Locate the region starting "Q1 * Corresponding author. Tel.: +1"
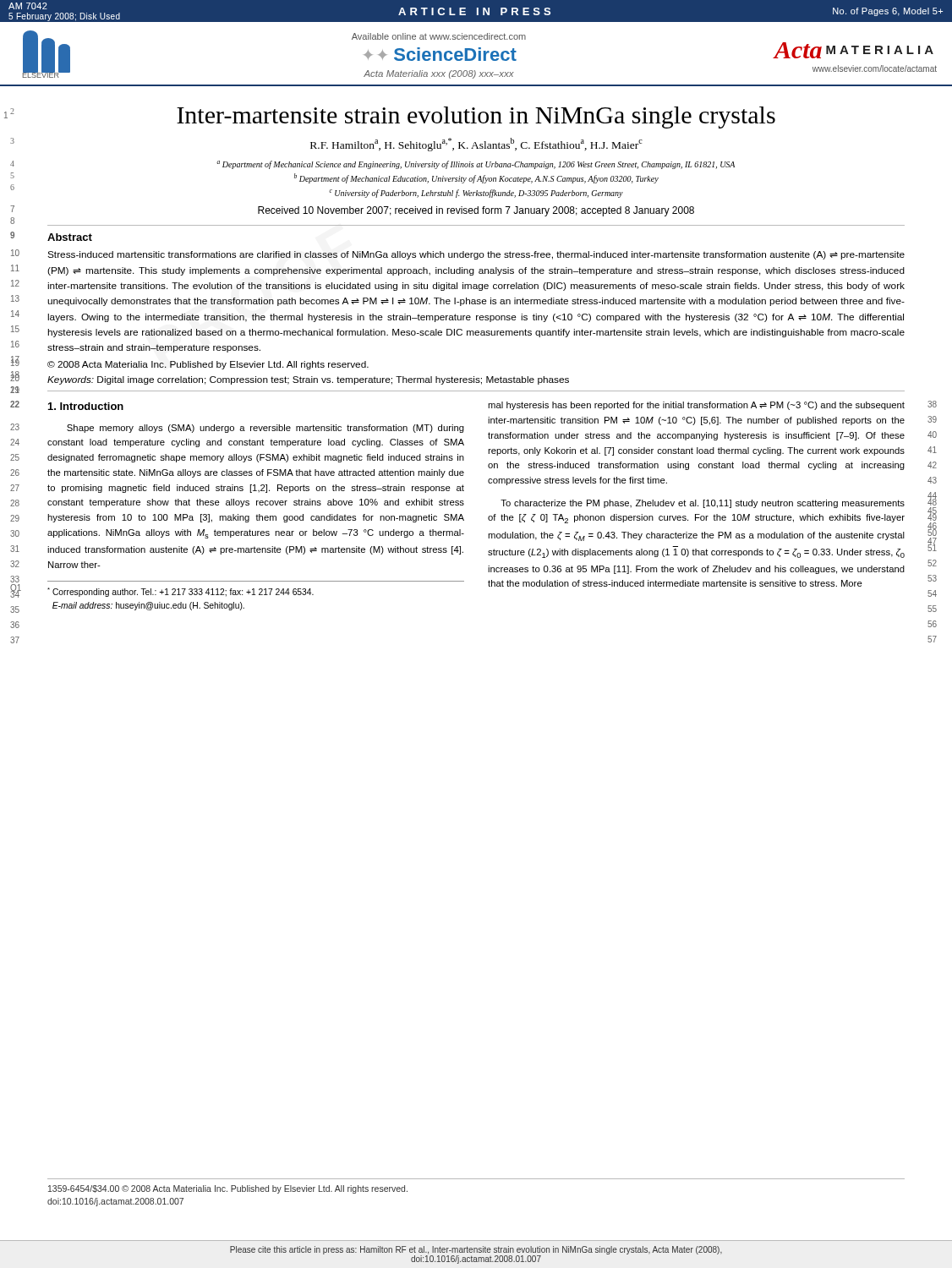The image size is (952, 1268). (x=181, y=596)
